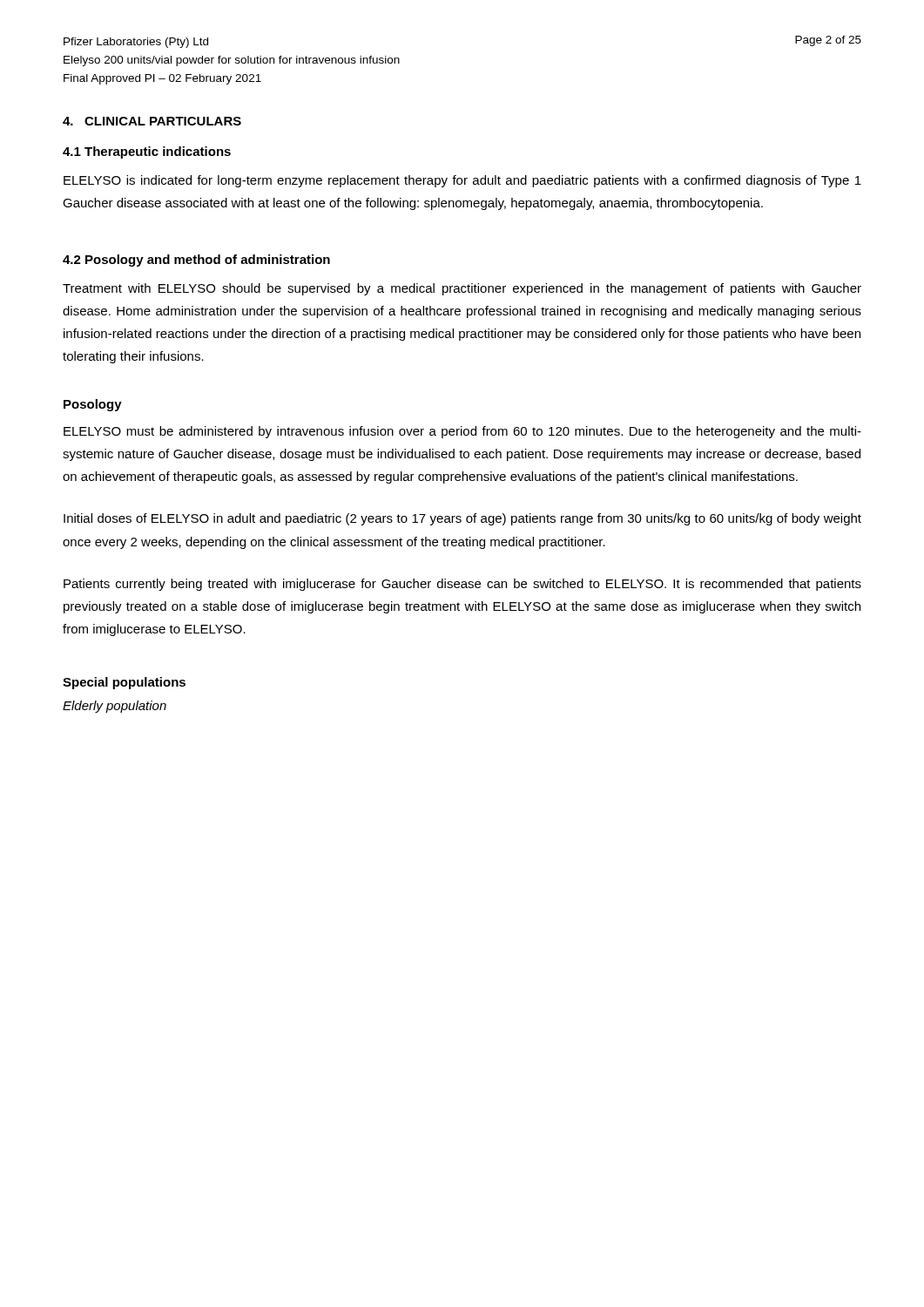The height and width of the screenshot is (1307, 924).
Task: Select the text block that says "Initial doses of ELELYSO in adult"
Action: coord(462,530)
